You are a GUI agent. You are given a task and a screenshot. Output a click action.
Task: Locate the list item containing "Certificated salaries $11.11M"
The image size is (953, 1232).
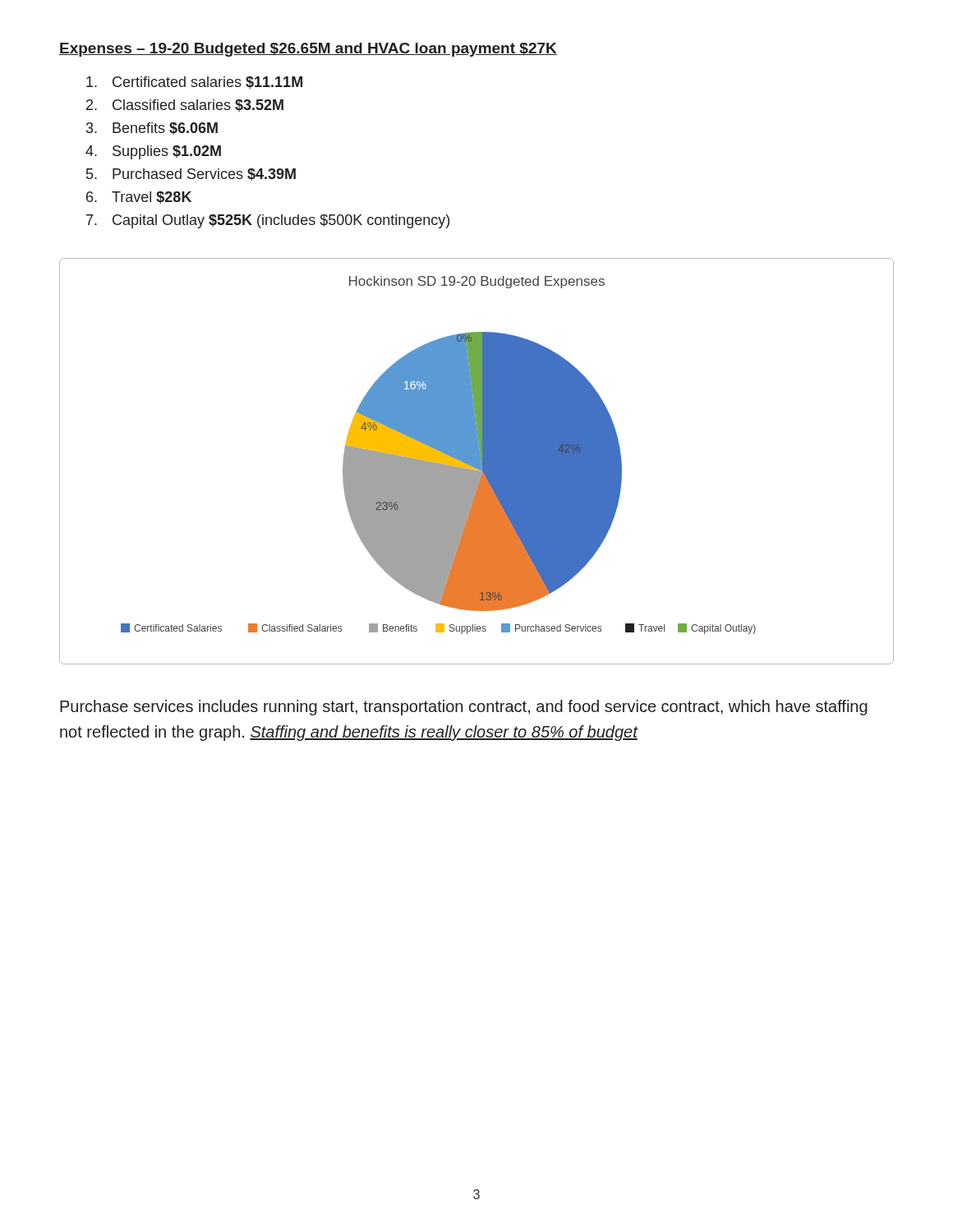click(194, 83)
